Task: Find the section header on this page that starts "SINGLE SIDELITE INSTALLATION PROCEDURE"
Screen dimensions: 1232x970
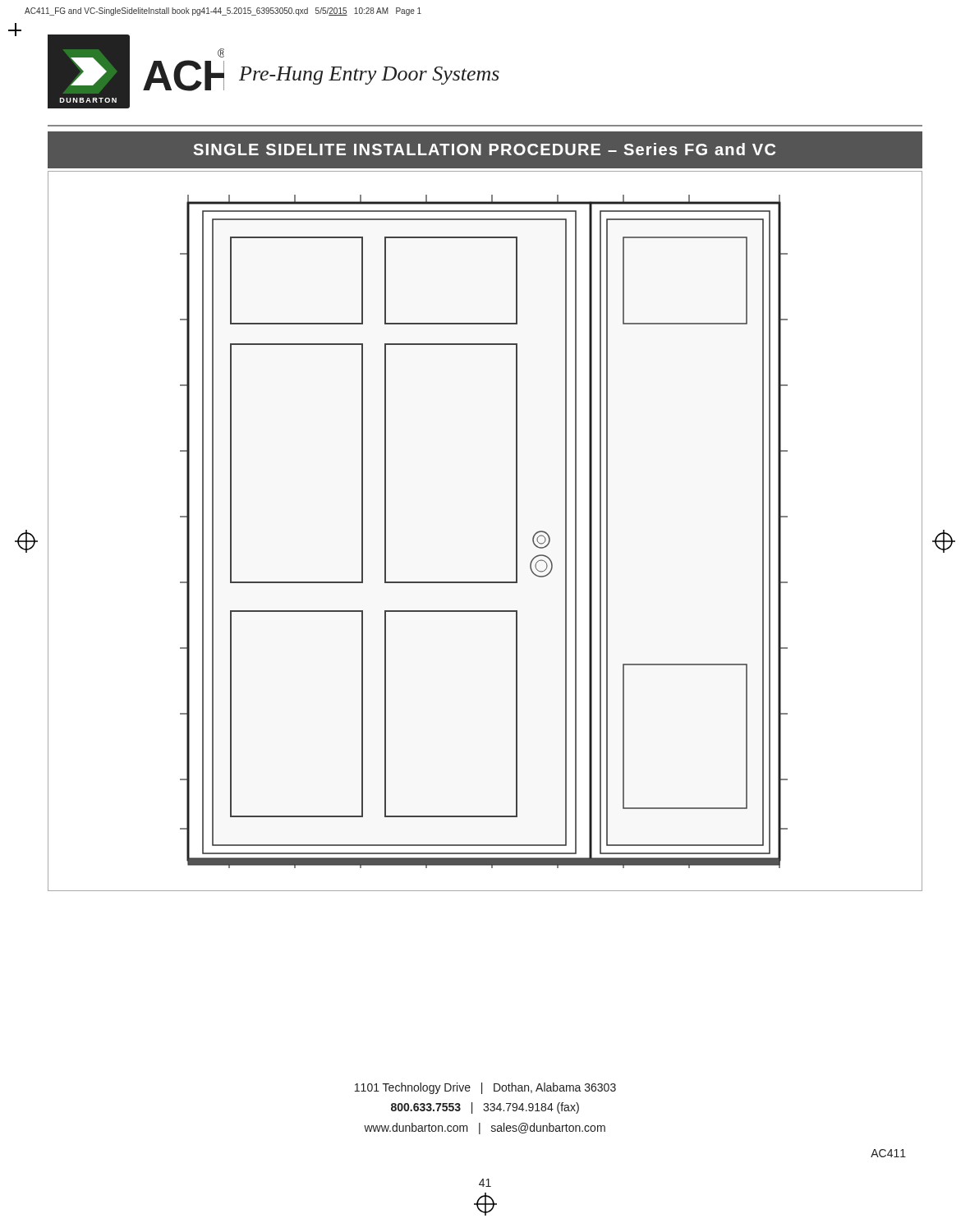Action: click(485, 150)
